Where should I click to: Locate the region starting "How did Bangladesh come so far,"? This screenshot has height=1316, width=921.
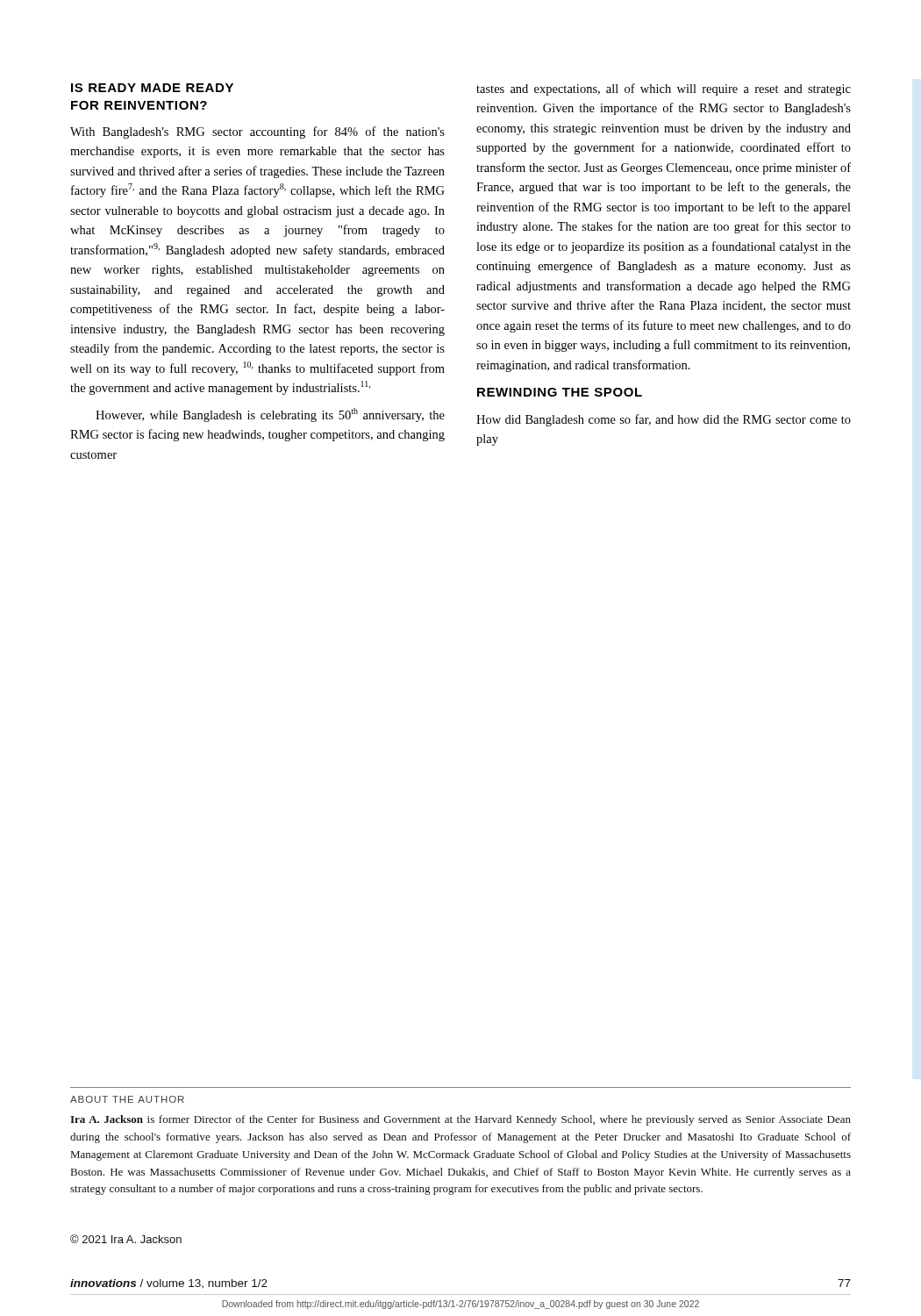(x=664, y=429)
